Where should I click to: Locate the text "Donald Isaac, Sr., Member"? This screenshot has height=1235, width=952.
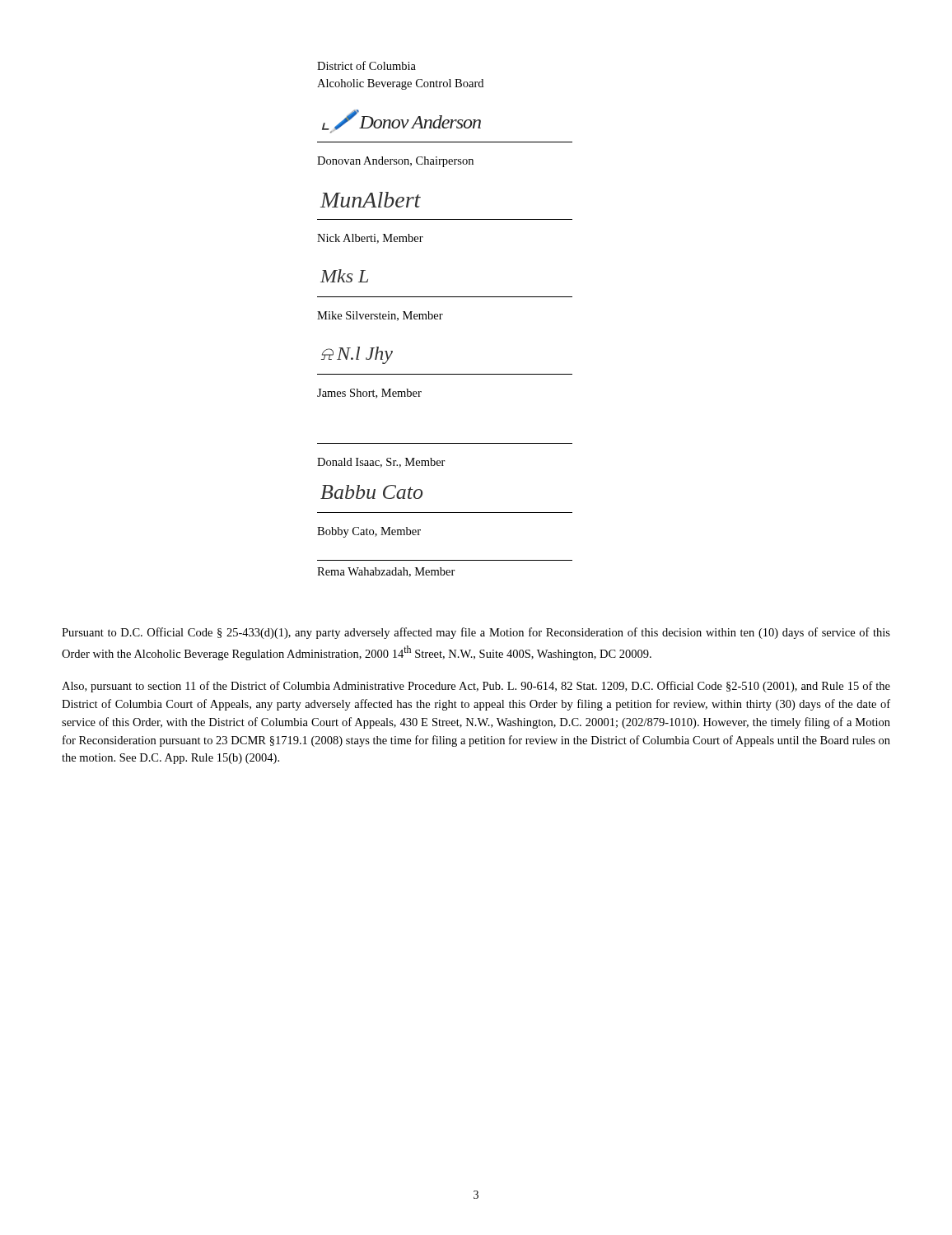(x=381, y=462)
